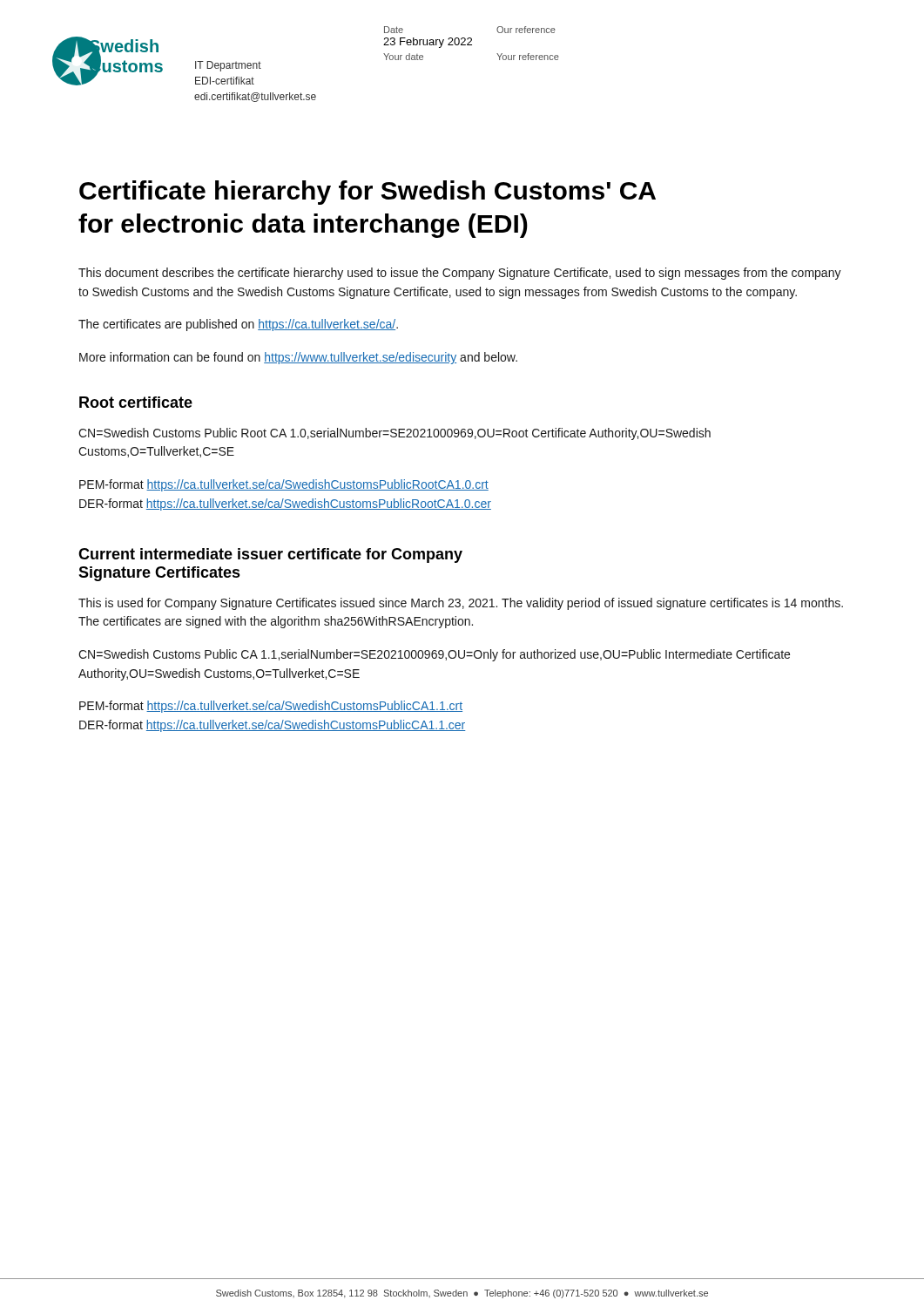This screenshot has width=924, height=1307.
Task: Point to the passage starting "Current intermediate issuer certificate for CompanySignature Certificates"
Action: [x=270, y=563]
